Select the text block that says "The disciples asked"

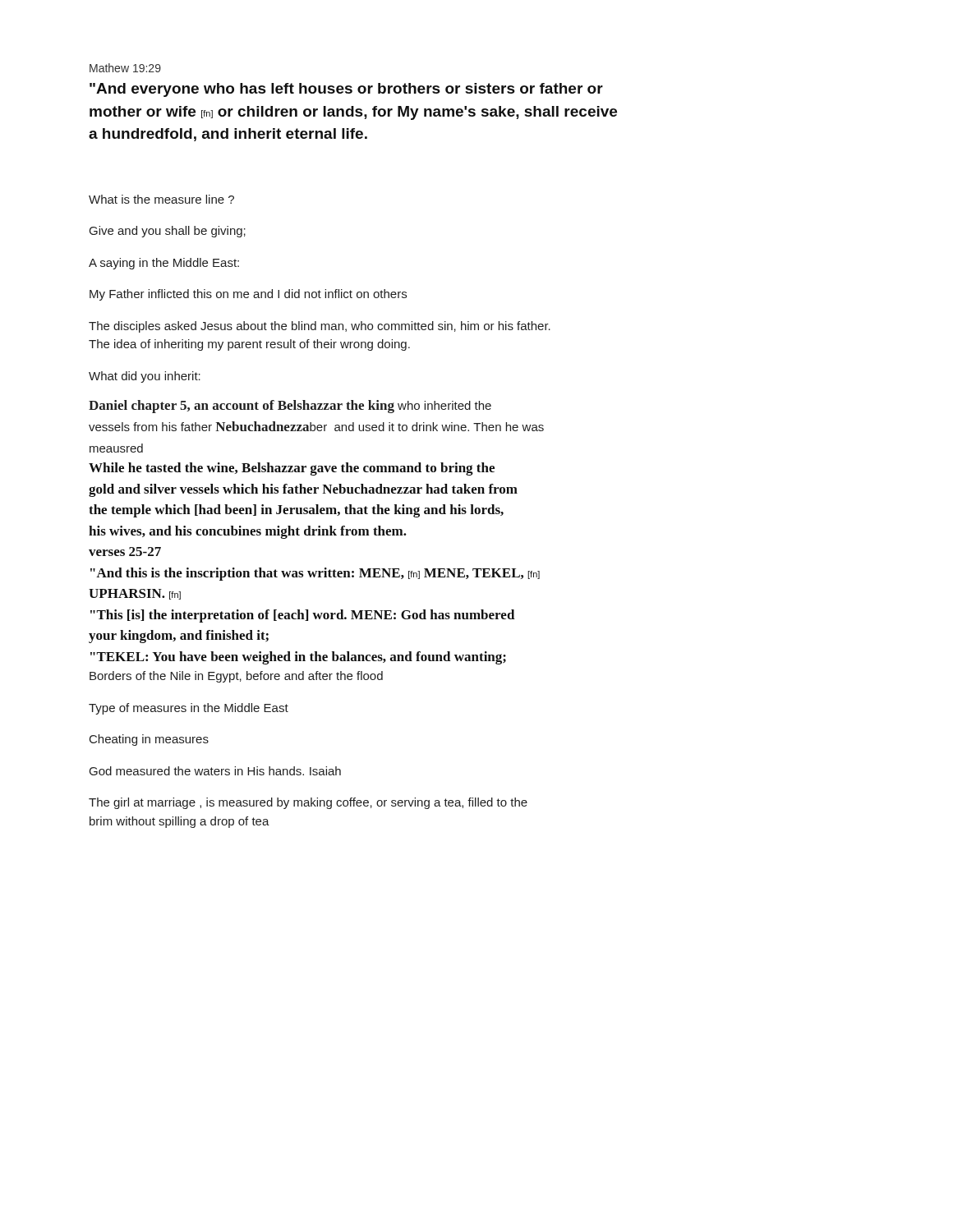point(320,335)
